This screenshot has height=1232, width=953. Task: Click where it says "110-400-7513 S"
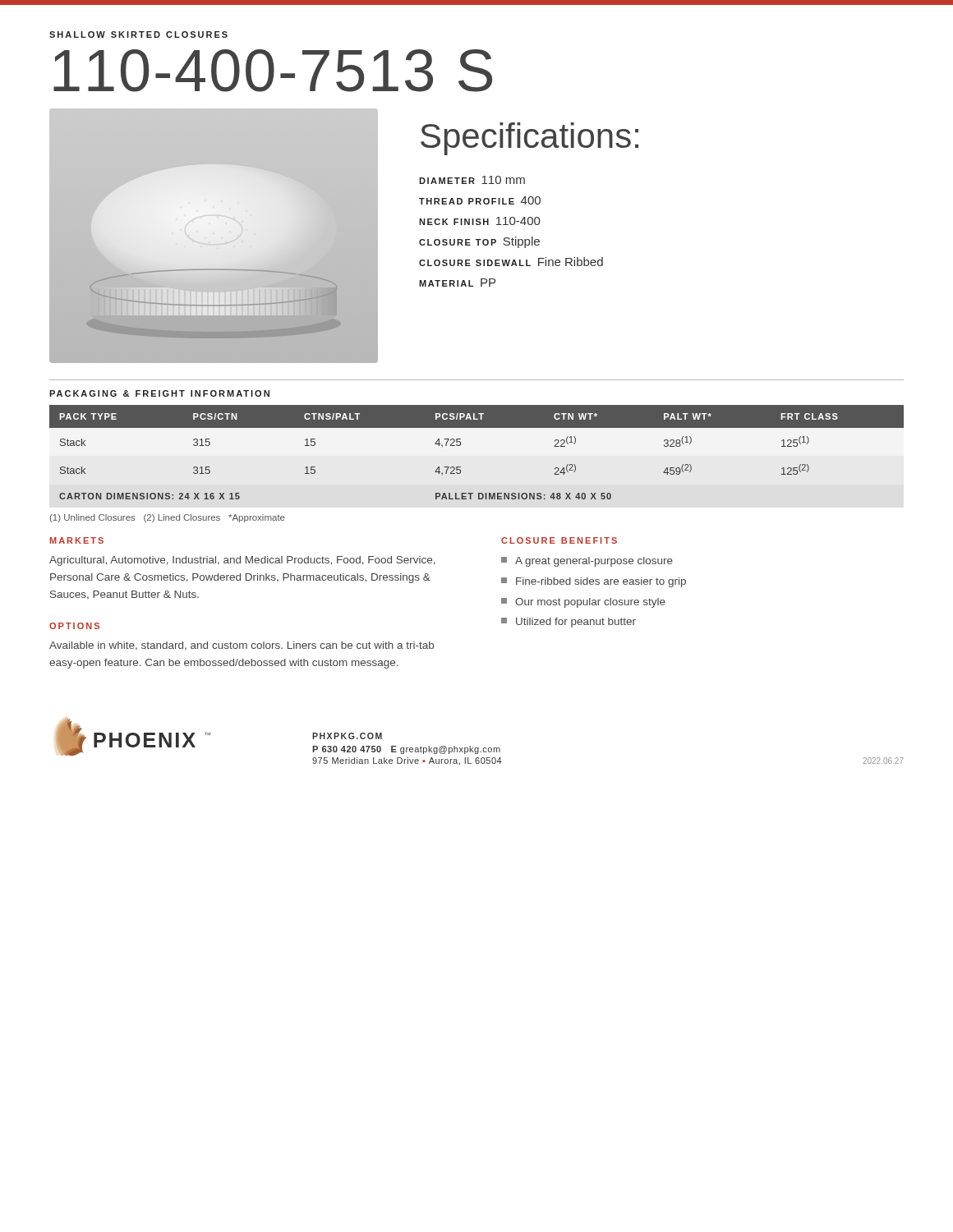[x=273, y=71]
